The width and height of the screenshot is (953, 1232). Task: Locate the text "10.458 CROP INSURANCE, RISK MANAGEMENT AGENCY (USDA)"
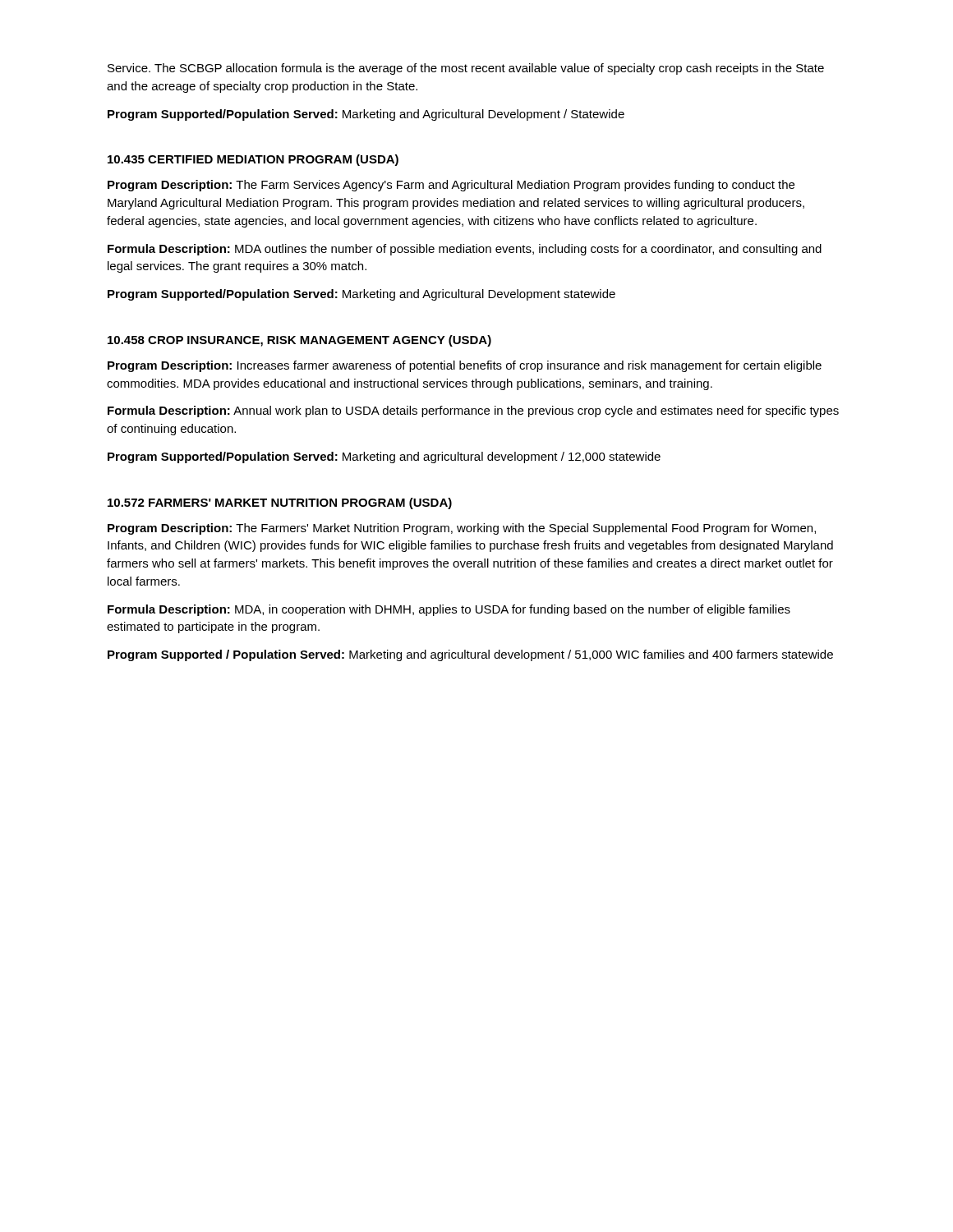(x=299, y=339)
